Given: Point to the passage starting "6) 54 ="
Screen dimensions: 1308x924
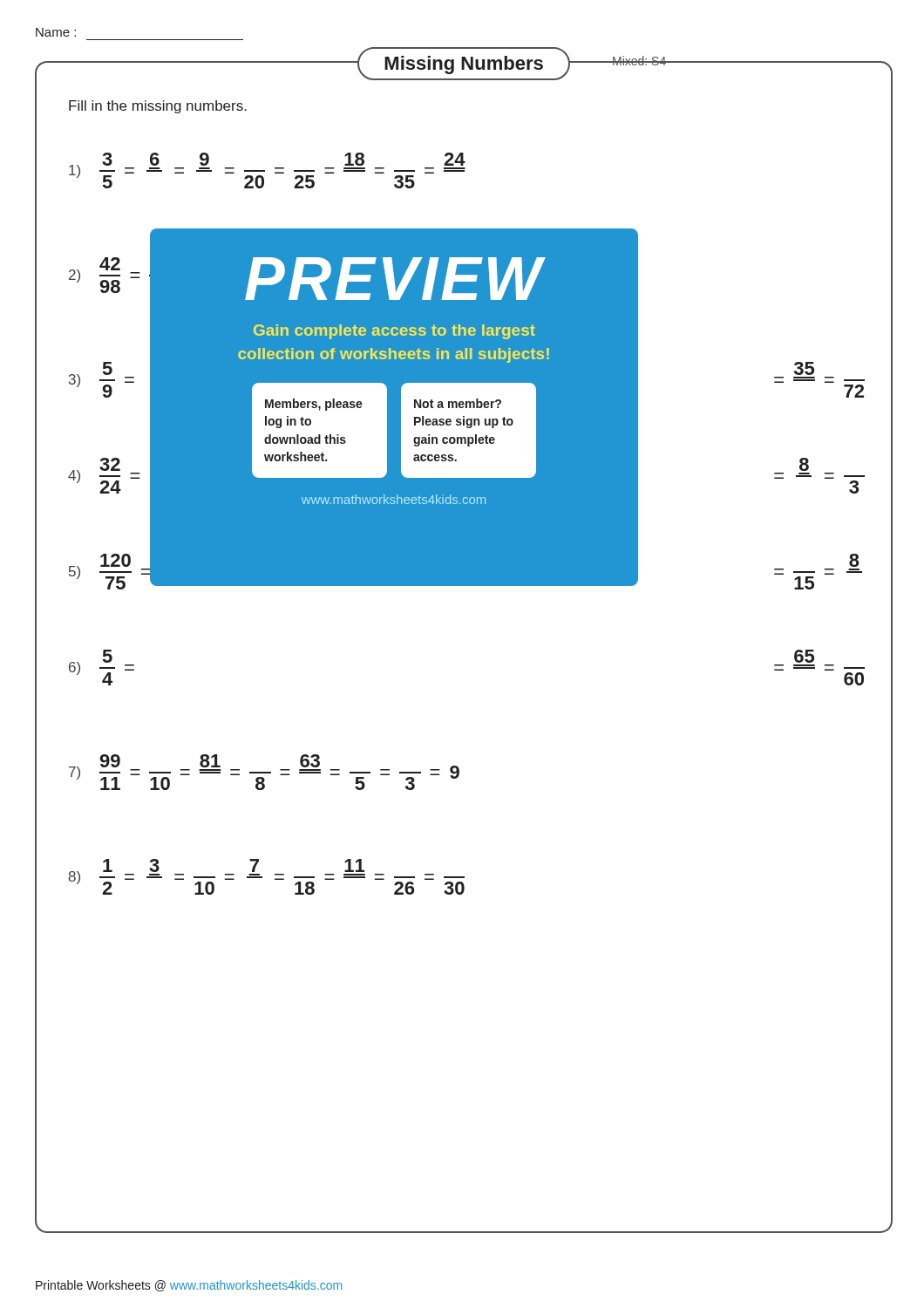Looking at the screenshot, I should pyautogui.click(x=102, y=668).
